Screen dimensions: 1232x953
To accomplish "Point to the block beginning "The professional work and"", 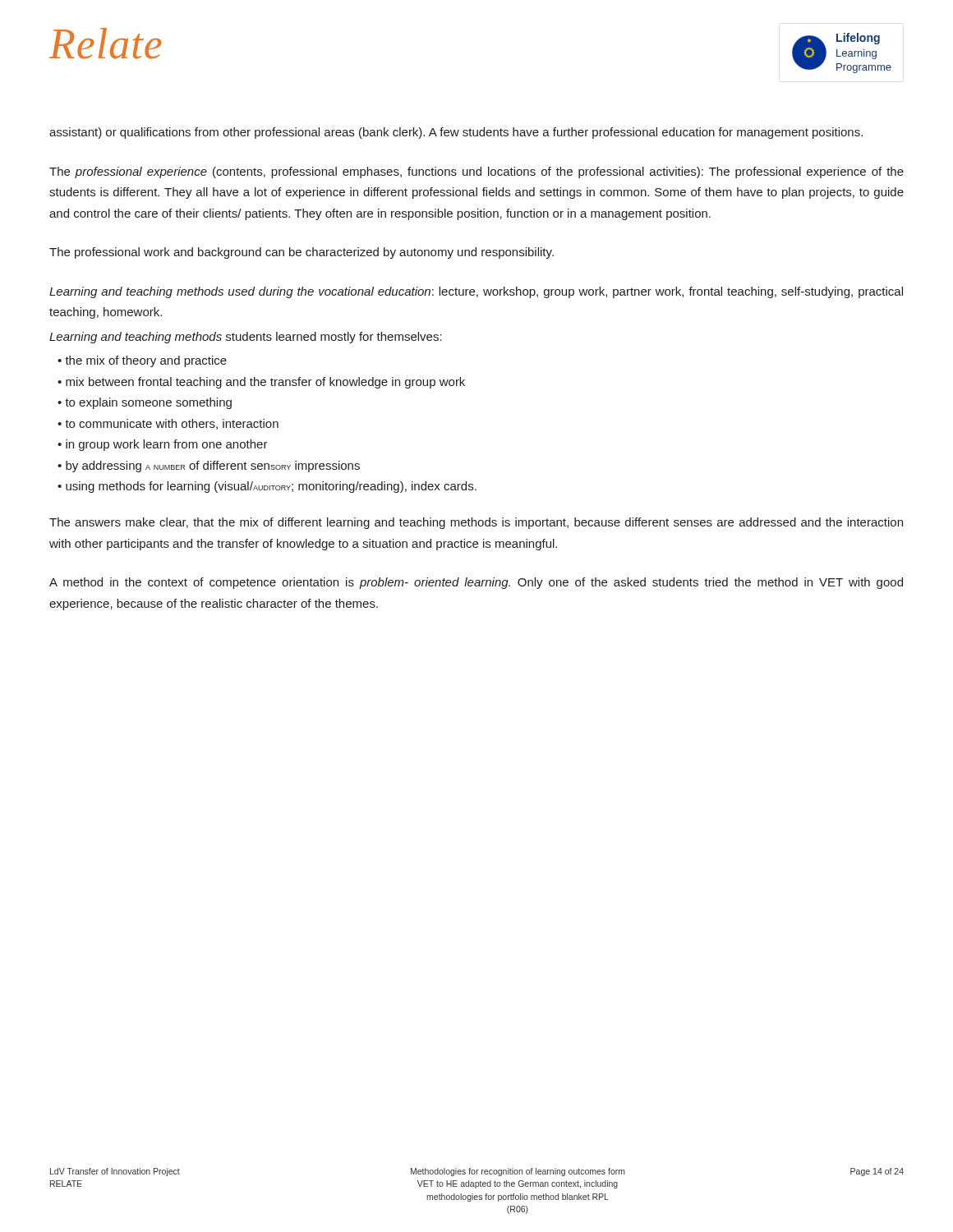I will coord(302,252).
